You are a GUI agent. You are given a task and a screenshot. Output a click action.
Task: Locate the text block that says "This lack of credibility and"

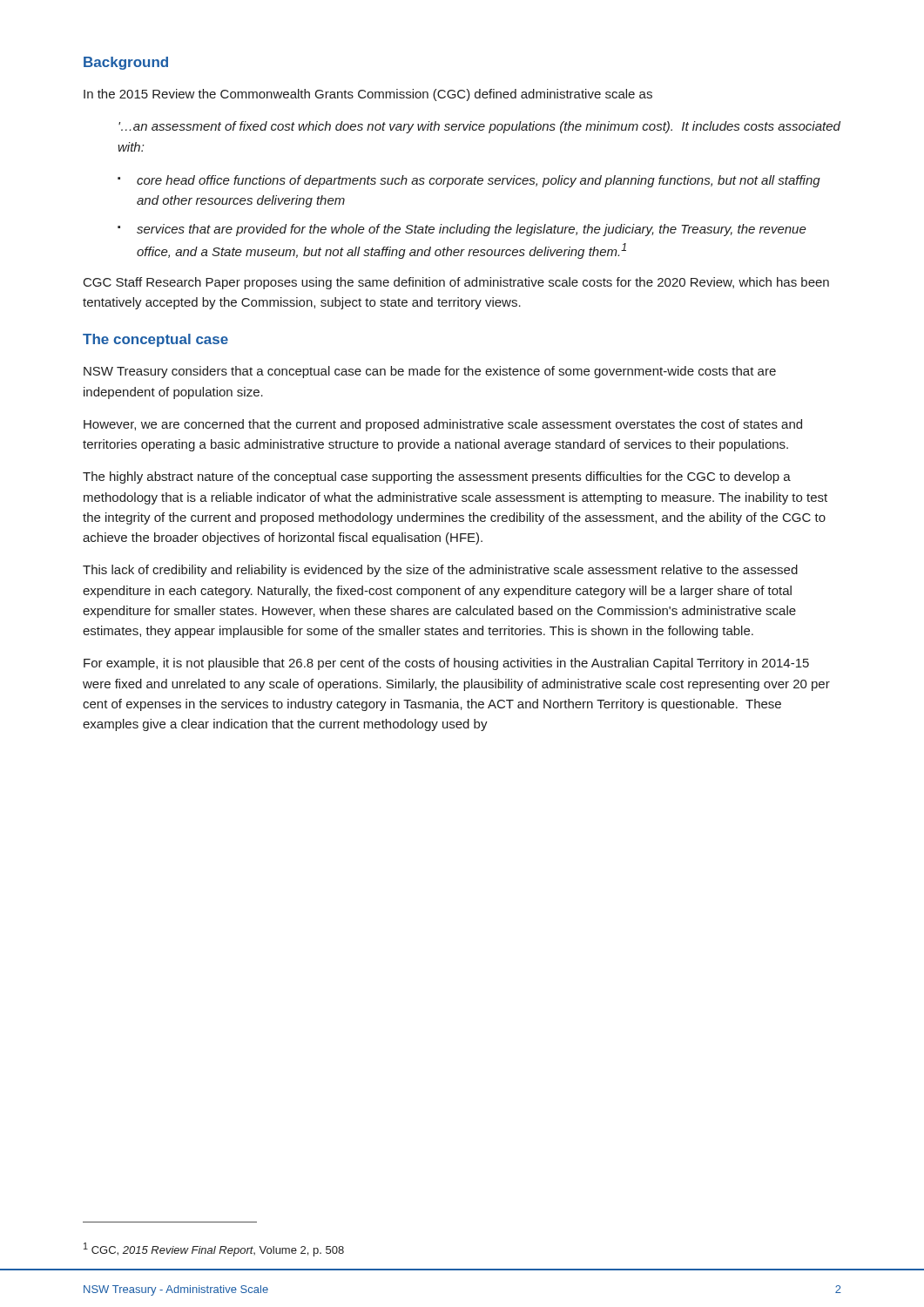[x=440, y=600]
